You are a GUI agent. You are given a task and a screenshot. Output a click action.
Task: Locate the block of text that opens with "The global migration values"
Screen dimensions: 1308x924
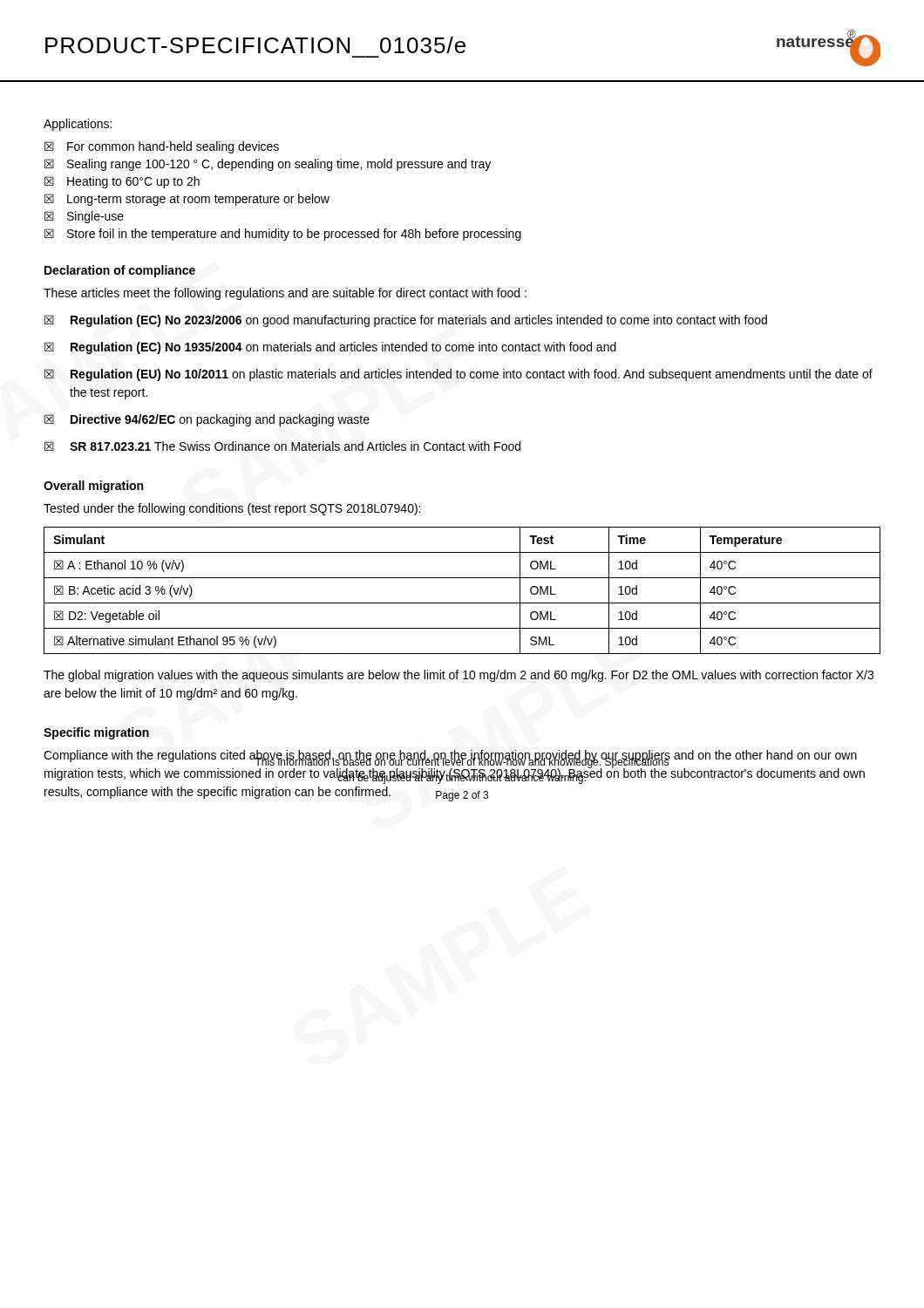tap(459, 684)
